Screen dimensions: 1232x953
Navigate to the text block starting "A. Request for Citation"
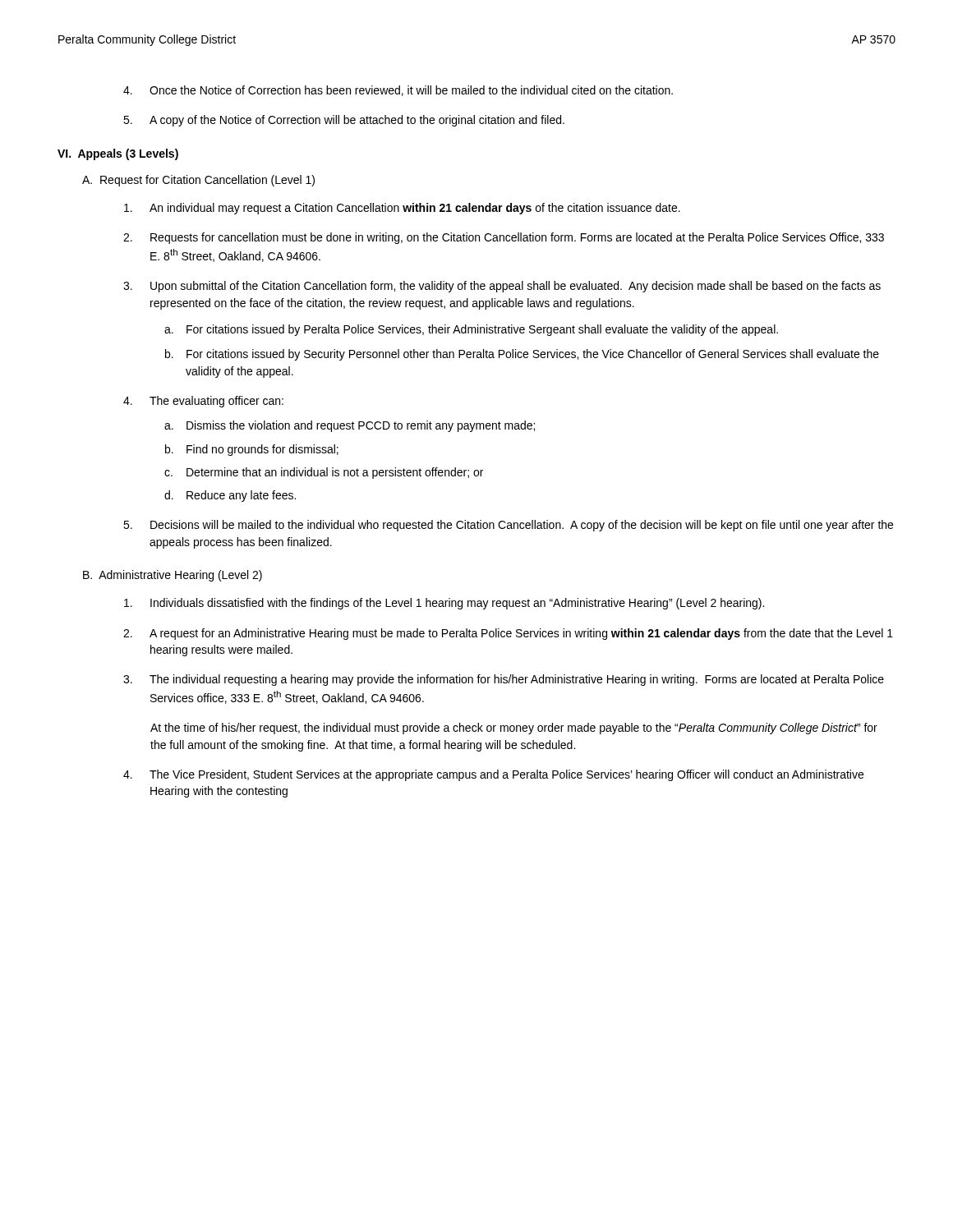tap(199, 180)
